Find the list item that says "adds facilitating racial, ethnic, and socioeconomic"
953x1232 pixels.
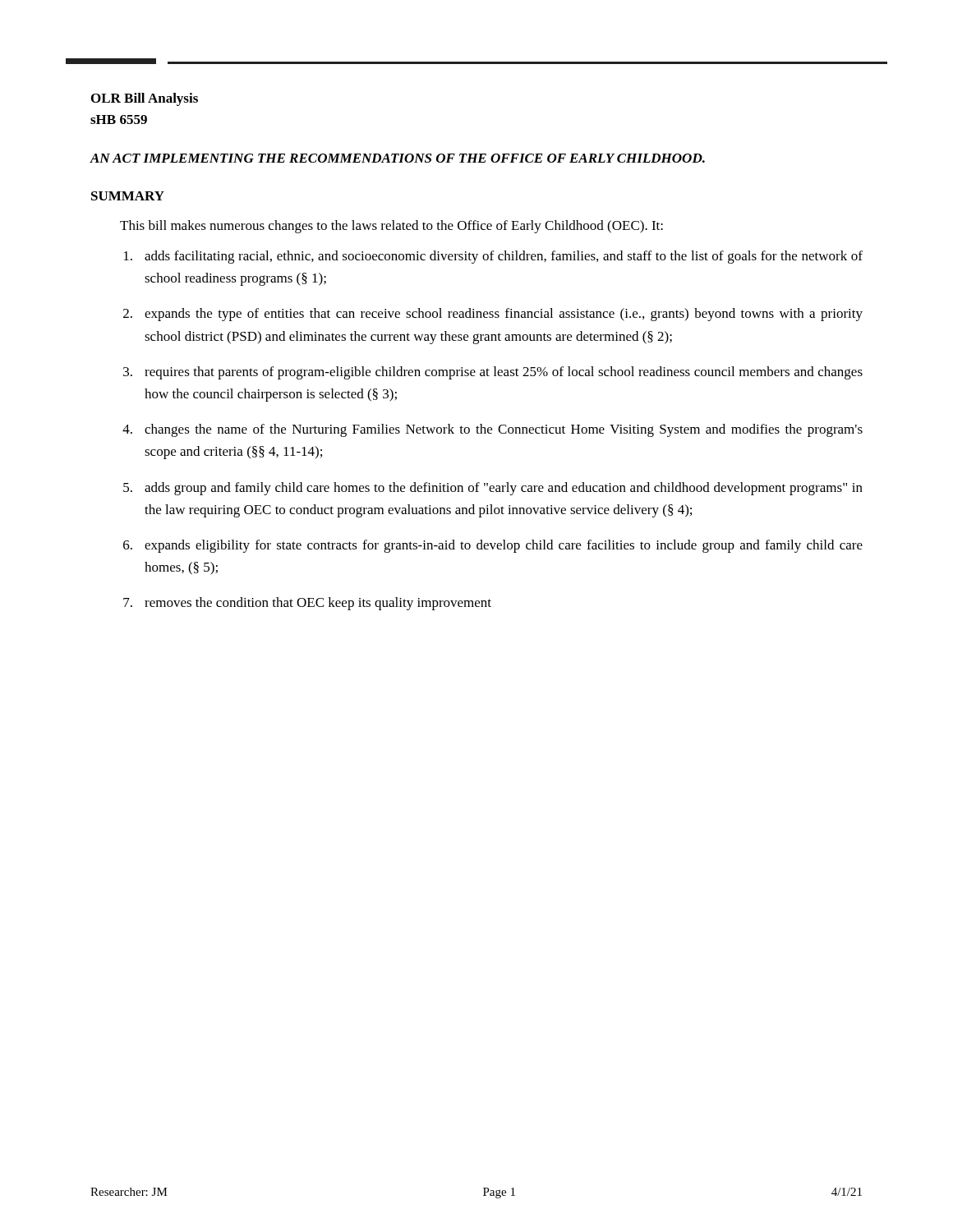[476, 267]
